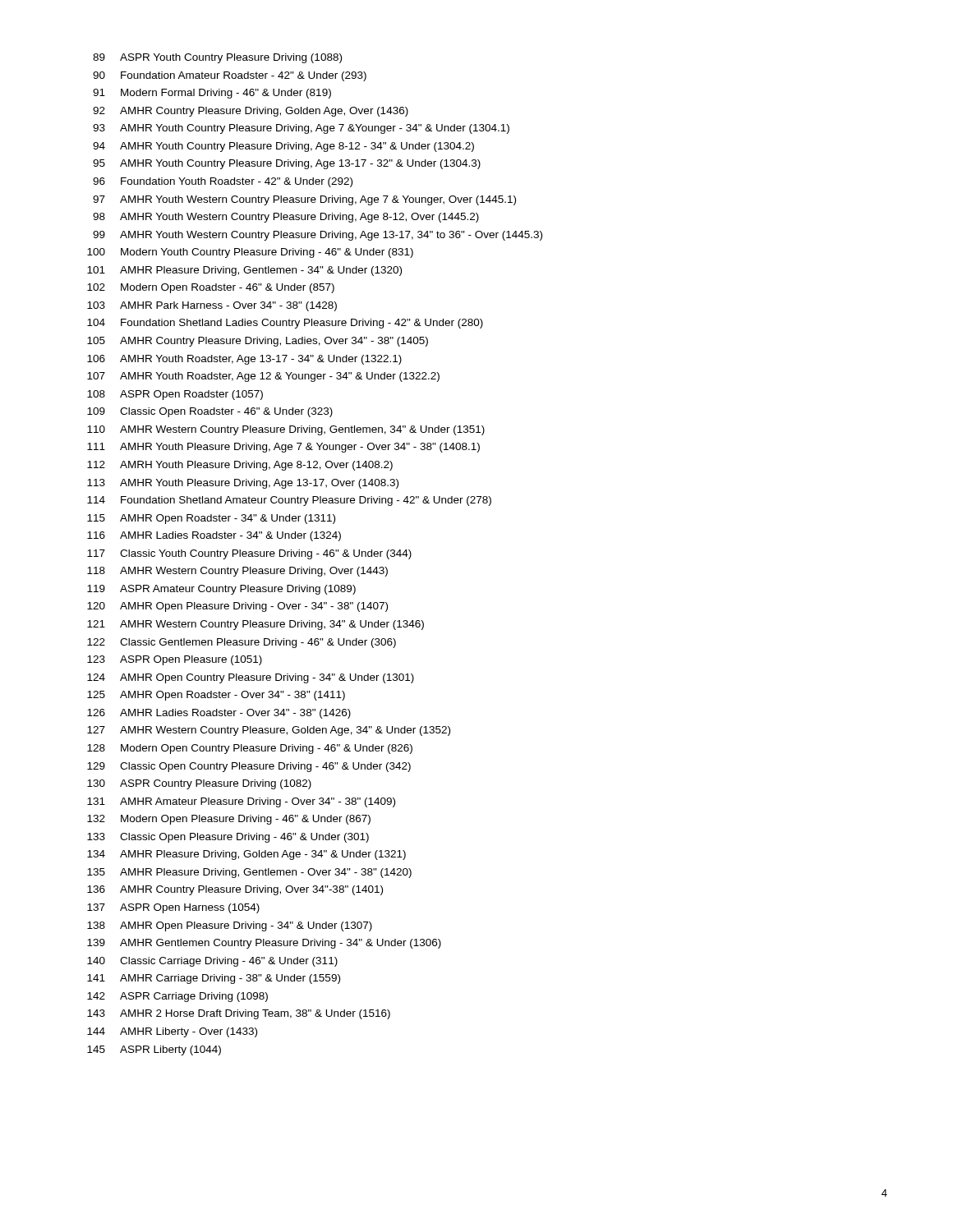Screen dimensions: 1232x953
Task: Click on the list item that reads "108 ASPR Open Roadster (1057)"
Action: point(165,394)
